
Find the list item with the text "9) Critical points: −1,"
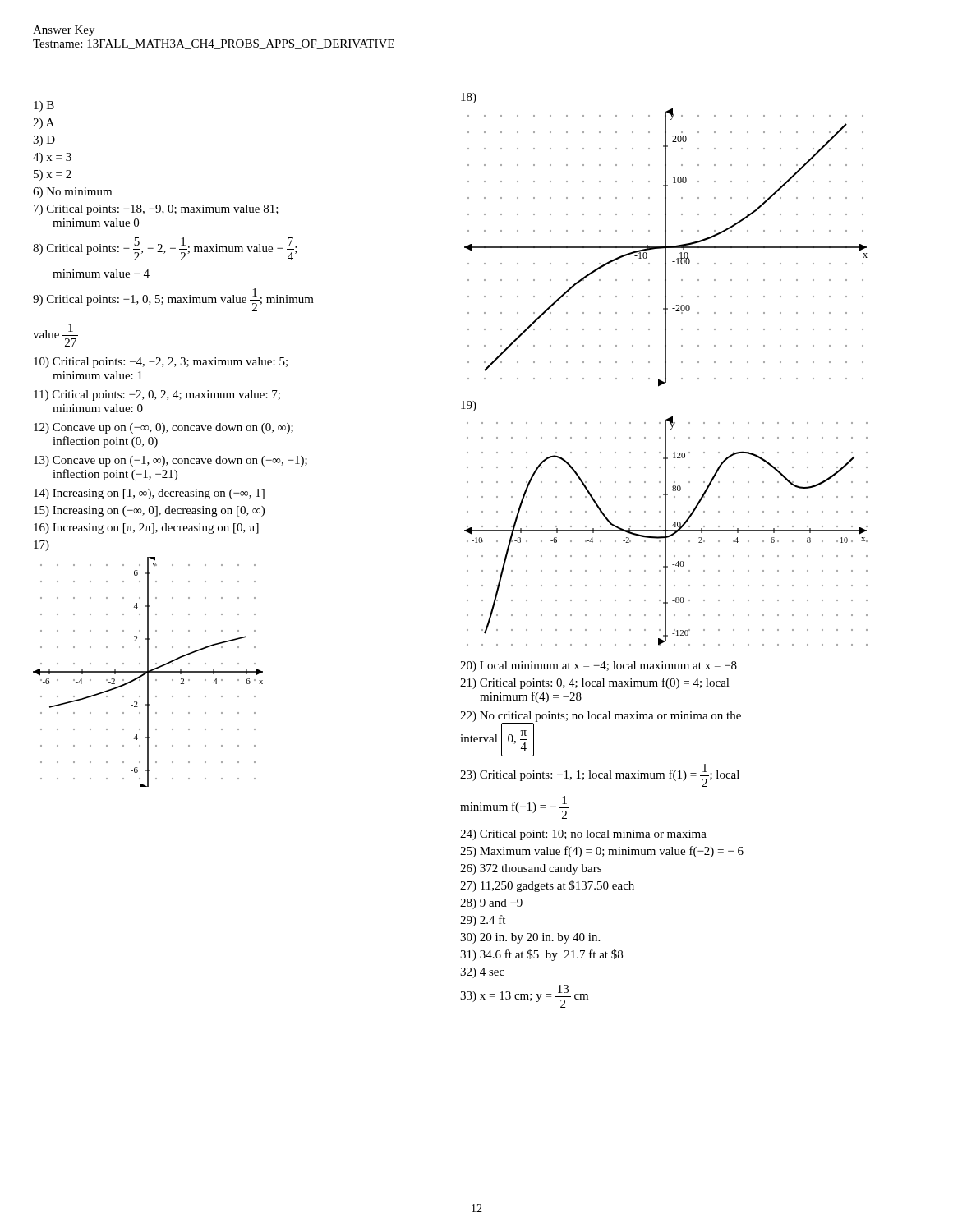pyautogui.click(x=173, y=300)
